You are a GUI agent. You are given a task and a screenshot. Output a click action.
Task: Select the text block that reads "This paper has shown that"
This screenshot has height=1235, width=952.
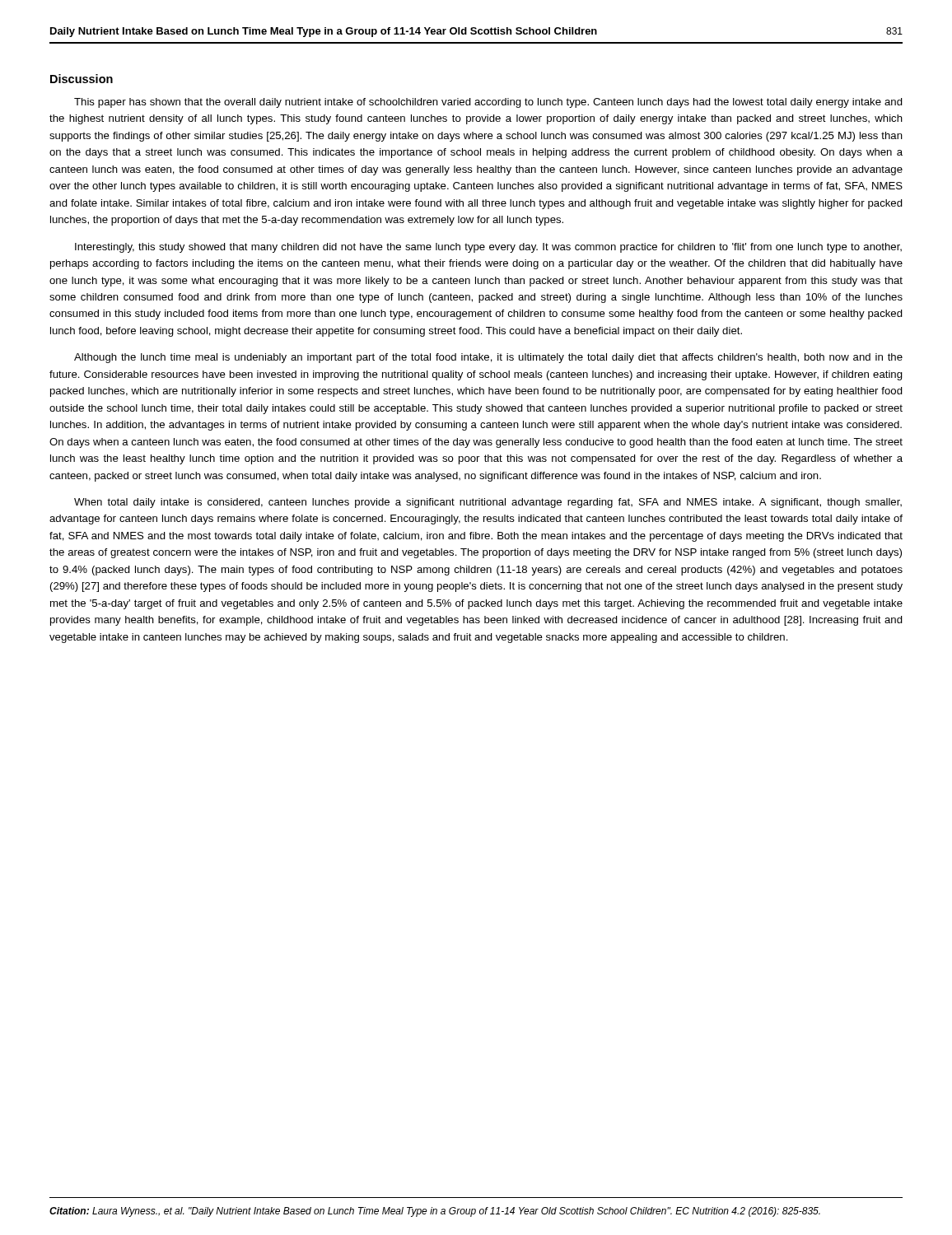476,161
